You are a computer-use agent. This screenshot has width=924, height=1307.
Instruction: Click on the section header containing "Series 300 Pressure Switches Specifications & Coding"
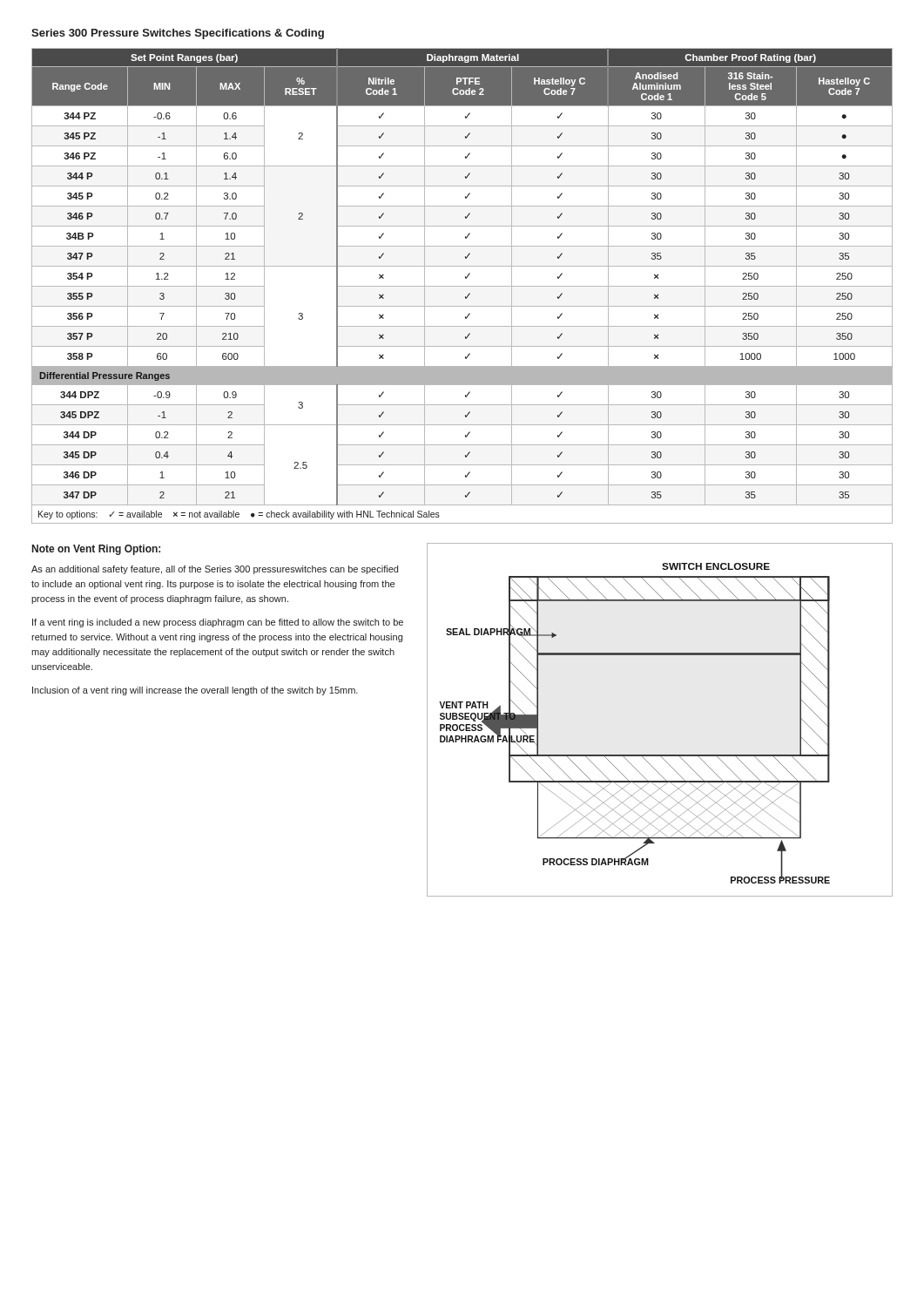pyautogui.click(x=178, y=33)
